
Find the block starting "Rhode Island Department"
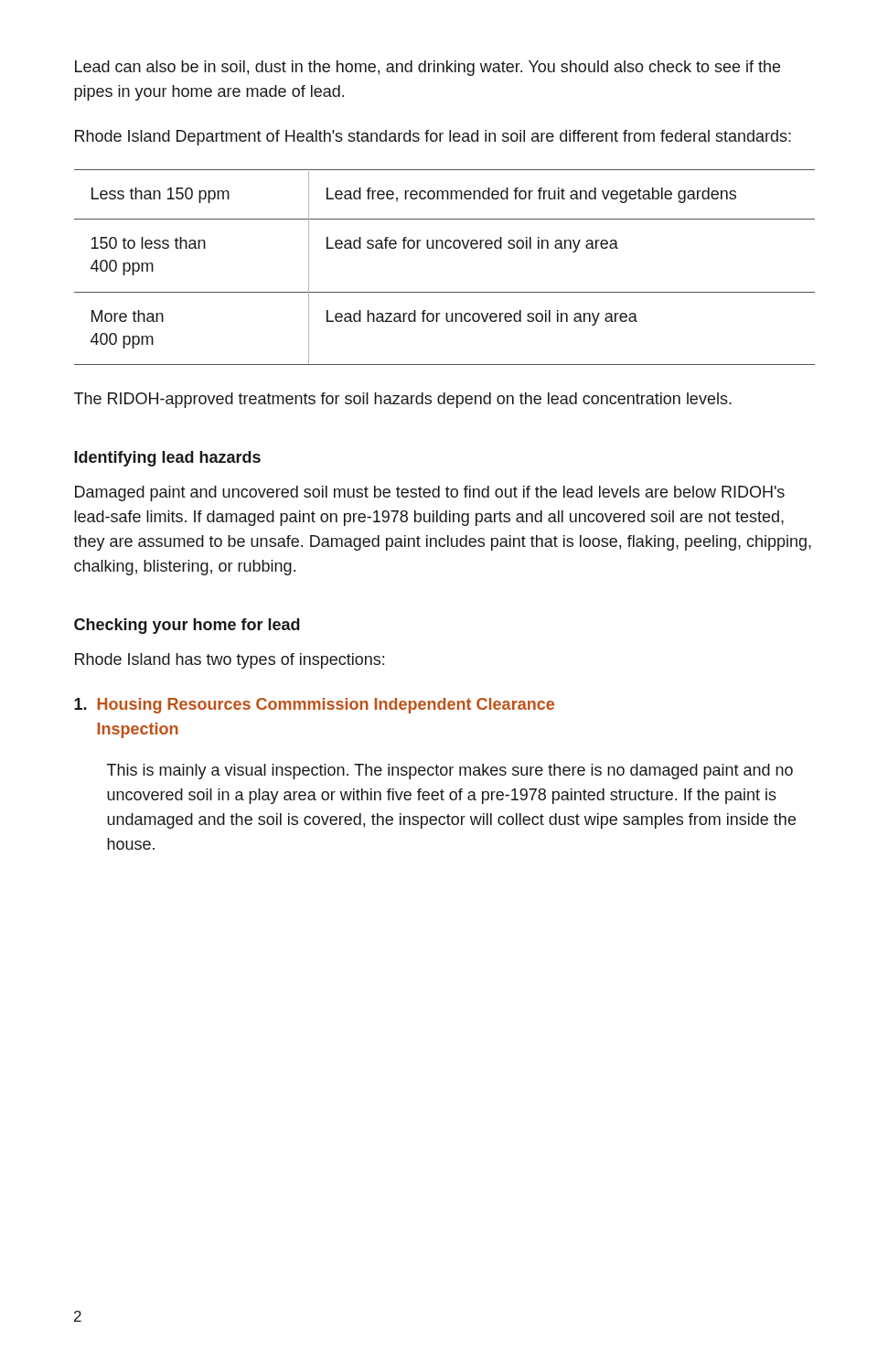coord(433,136)
